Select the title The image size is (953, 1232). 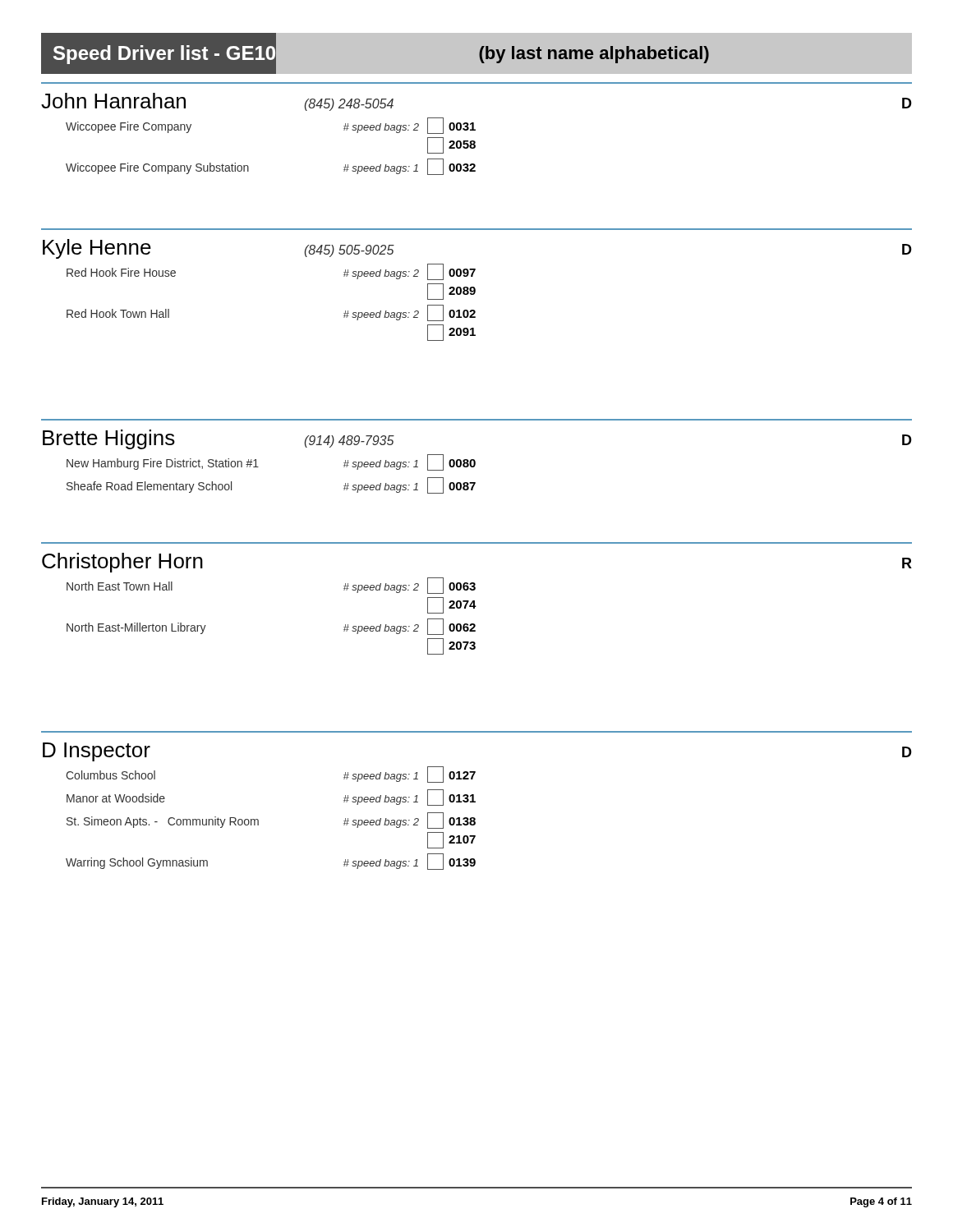[476, 53]
